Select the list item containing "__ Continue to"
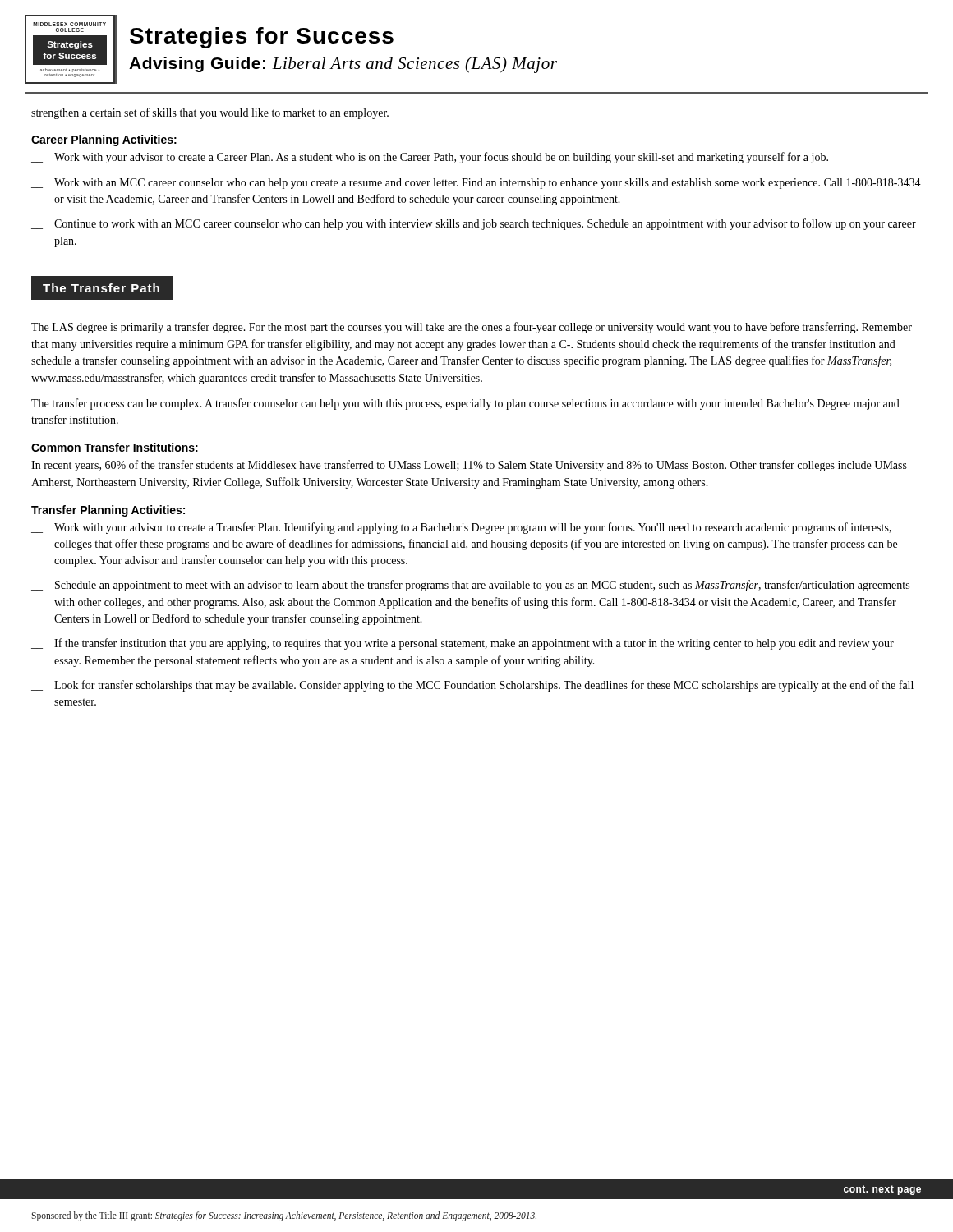The image size is (953, 1232). (x=476, y=233)
